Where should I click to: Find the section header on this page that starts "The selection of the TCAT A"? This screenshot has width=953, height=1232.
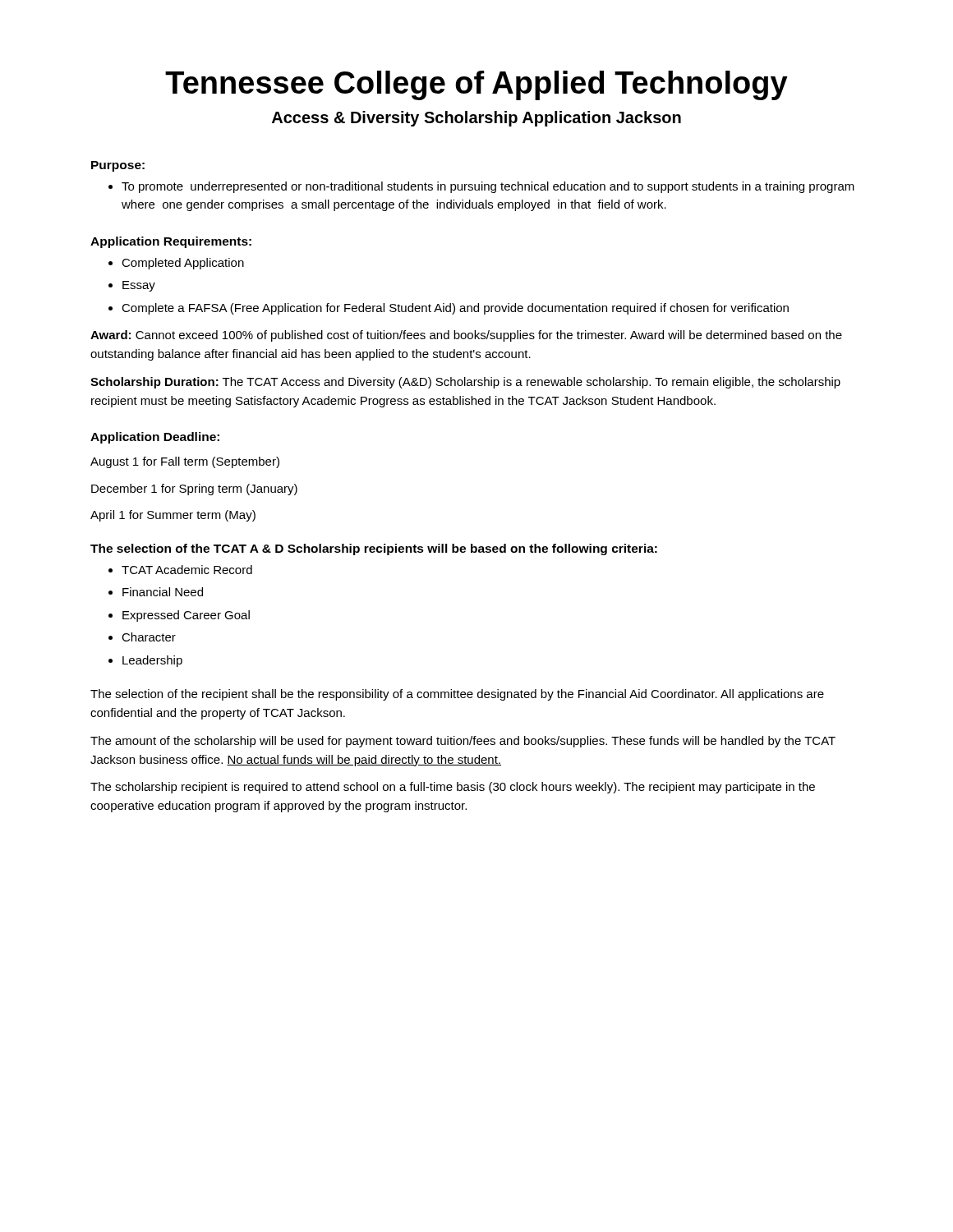pyautogui.click(x=374, y=548)
